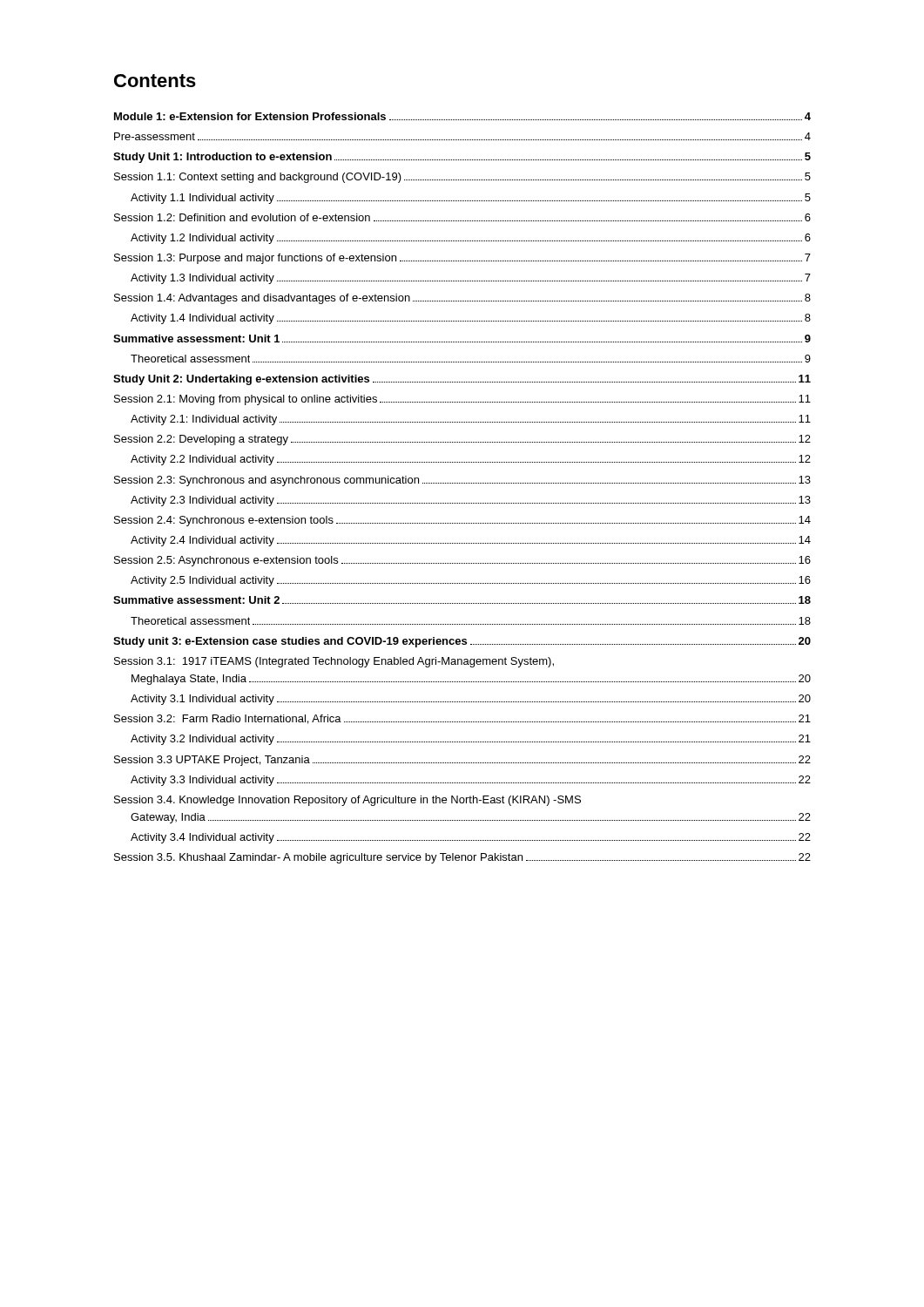
Task: Click on the passage starting "Theoretical assessment 18"
Action: [462, 621]
